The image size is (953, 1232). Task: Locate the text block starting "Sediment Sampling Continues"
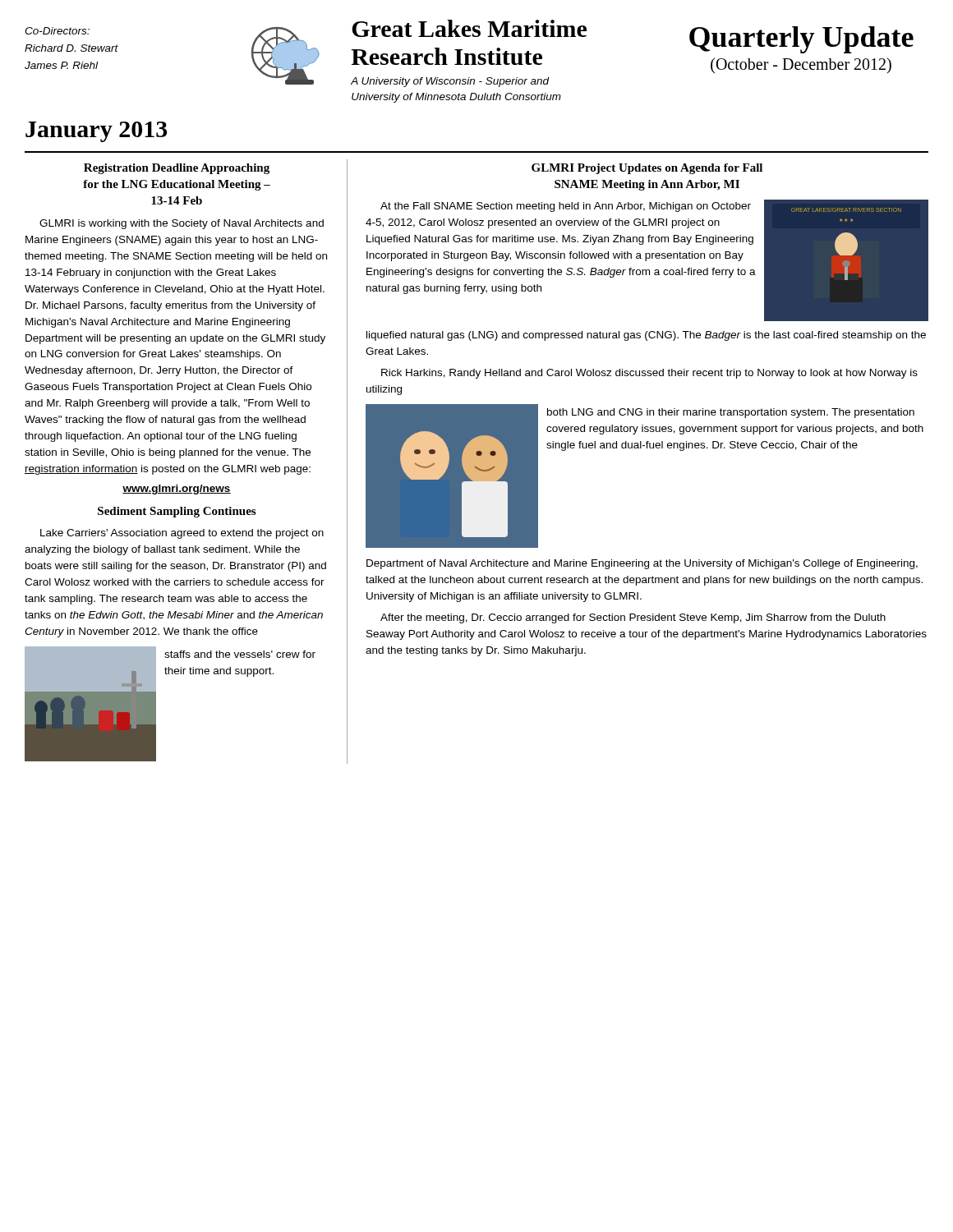click(x=177, y=511)
